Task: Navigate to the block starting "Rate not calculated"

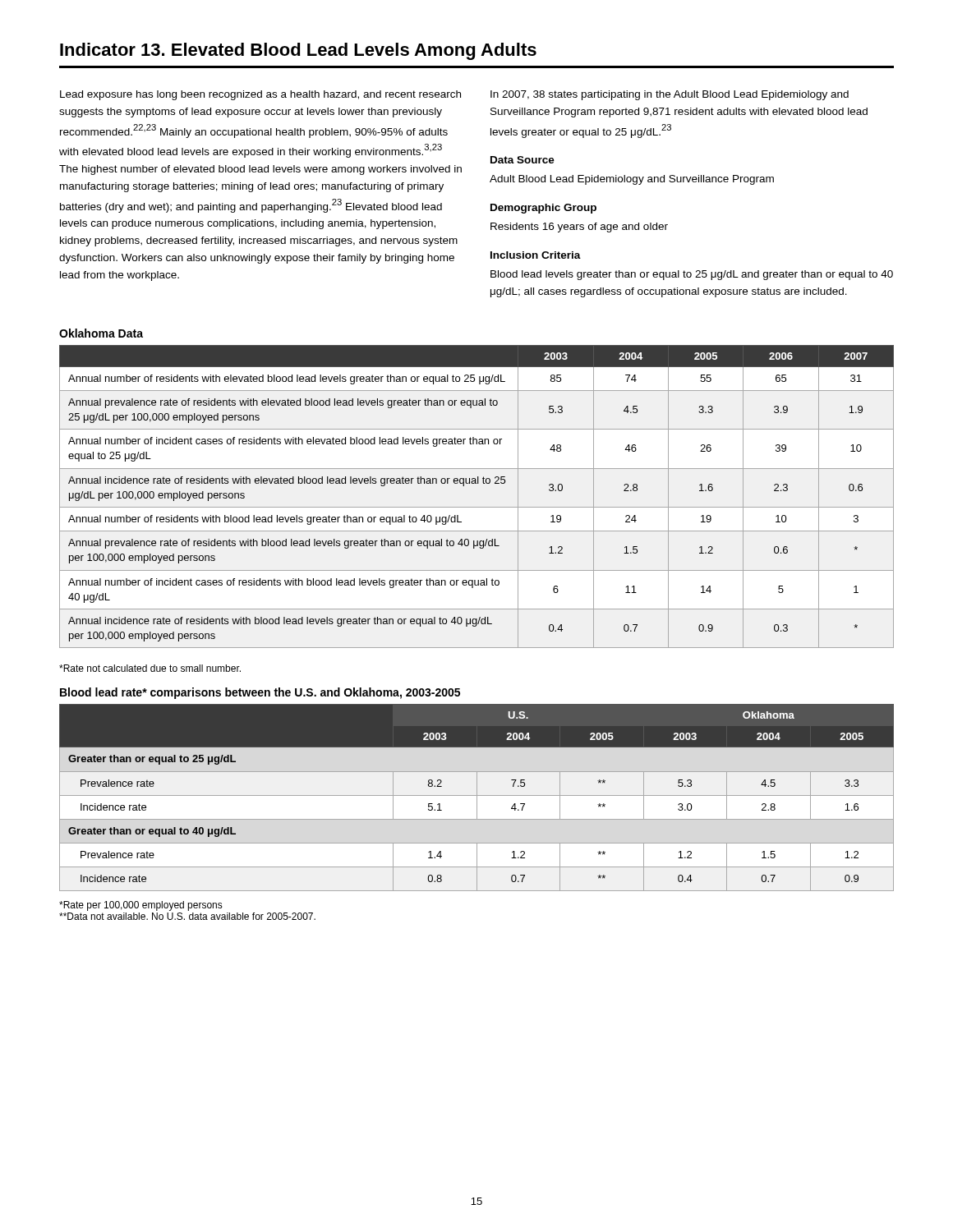Action: [150, 668]
